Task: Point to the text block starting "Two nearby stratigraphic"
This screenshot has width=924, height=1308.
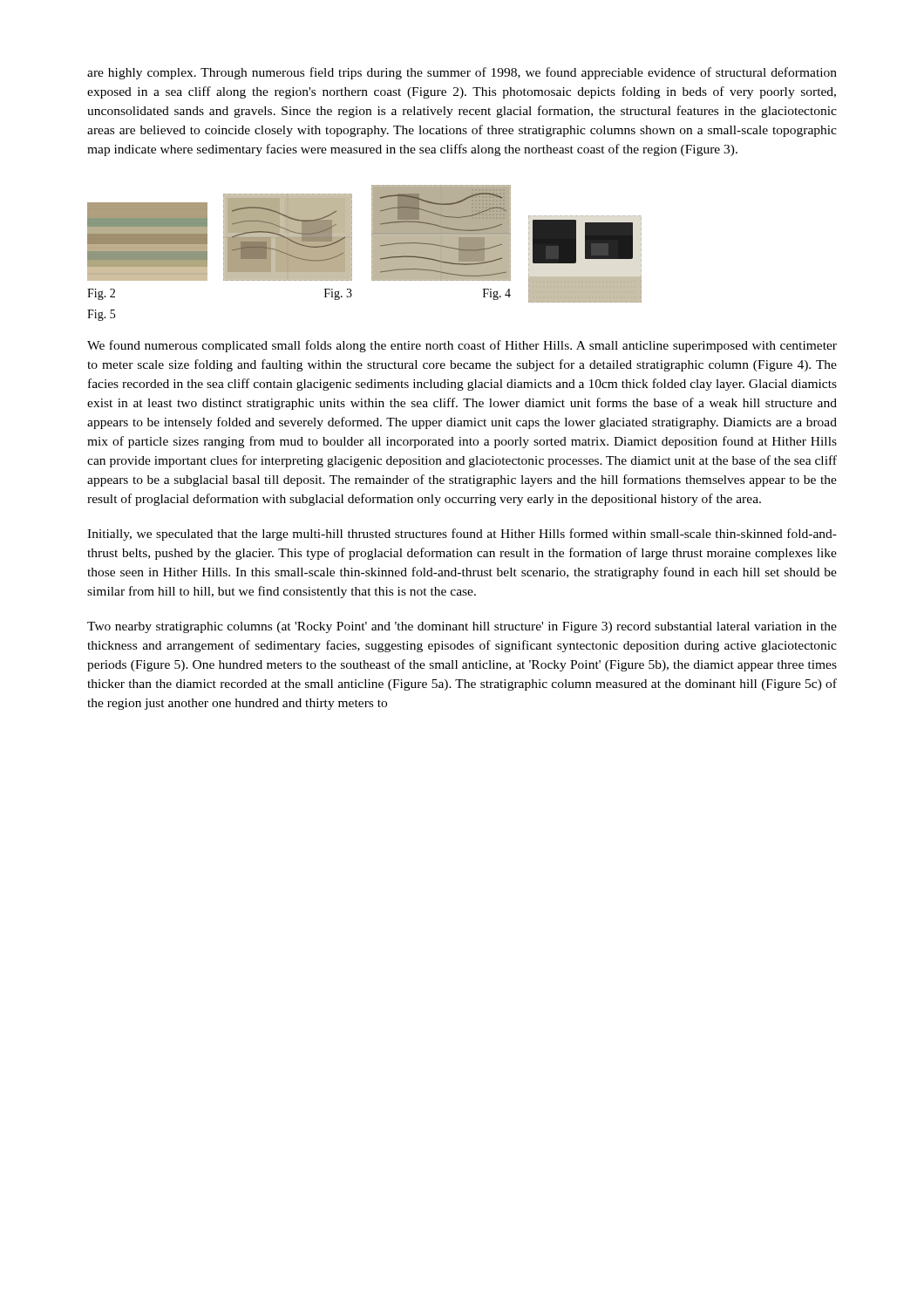Action: (462, 664)
